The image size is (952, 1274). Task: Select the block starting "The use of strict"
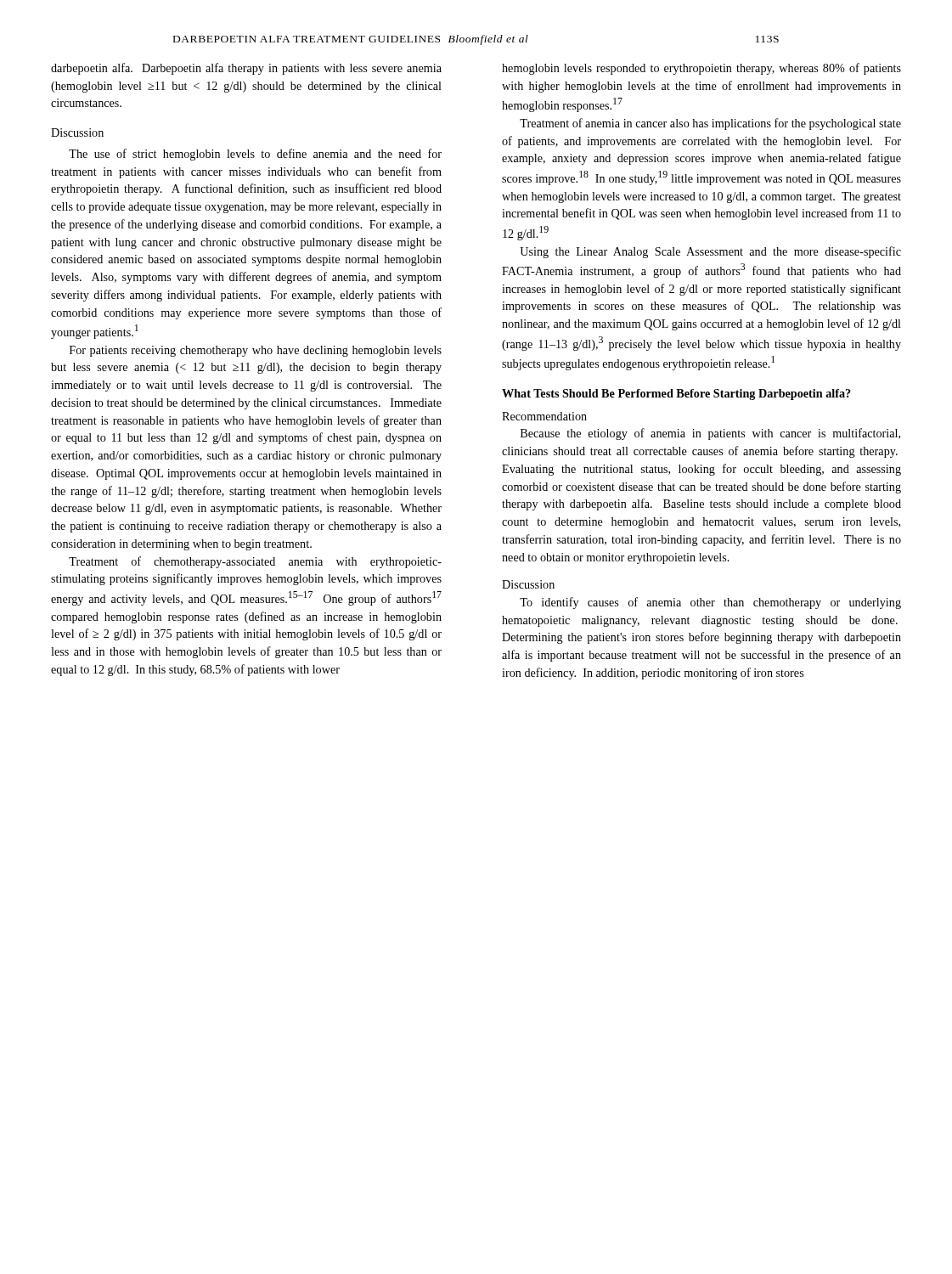(246, 243)
